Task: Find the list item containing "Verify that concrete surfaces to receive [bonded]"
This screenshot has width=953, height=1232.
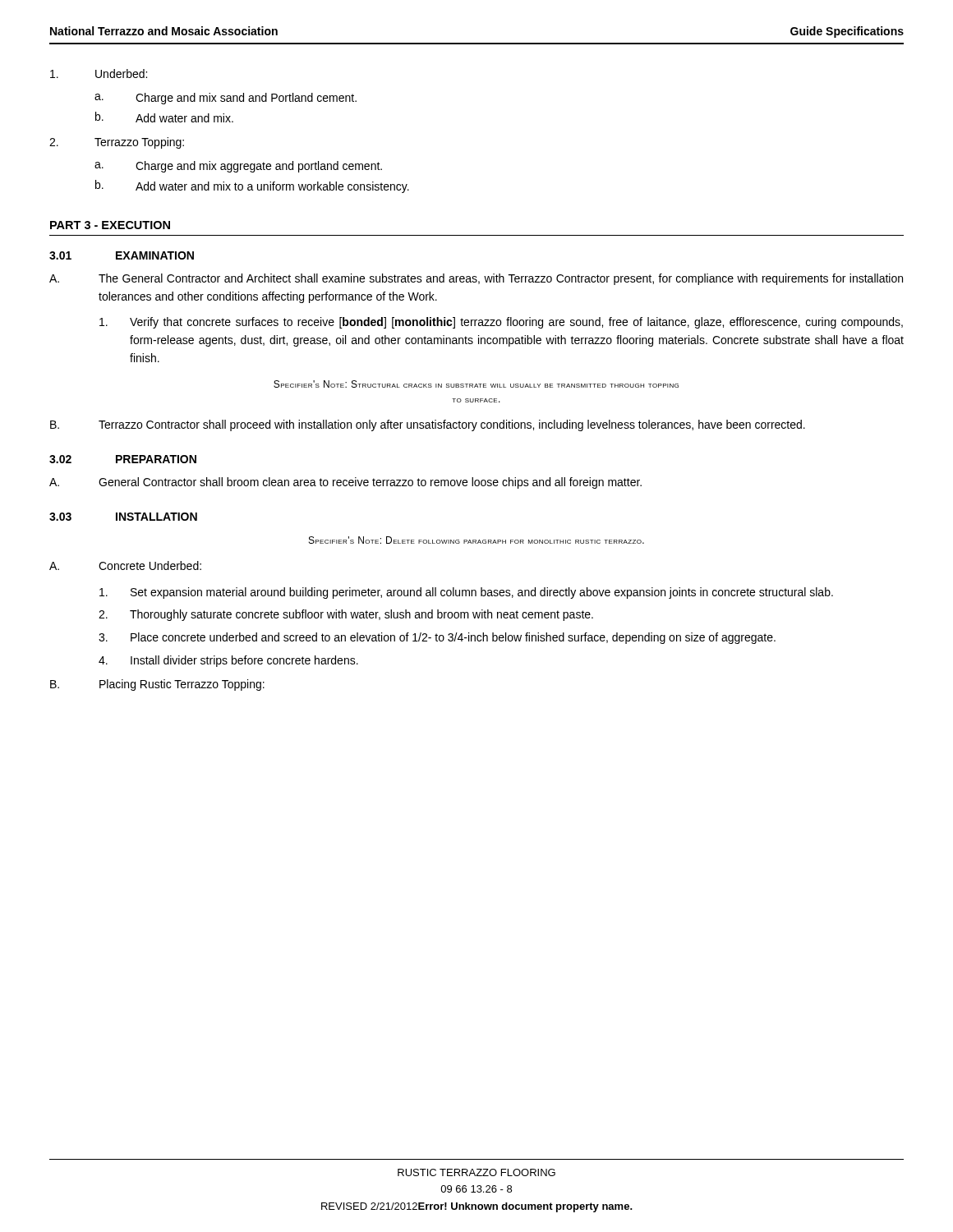Action: click(x=501, y=341)
